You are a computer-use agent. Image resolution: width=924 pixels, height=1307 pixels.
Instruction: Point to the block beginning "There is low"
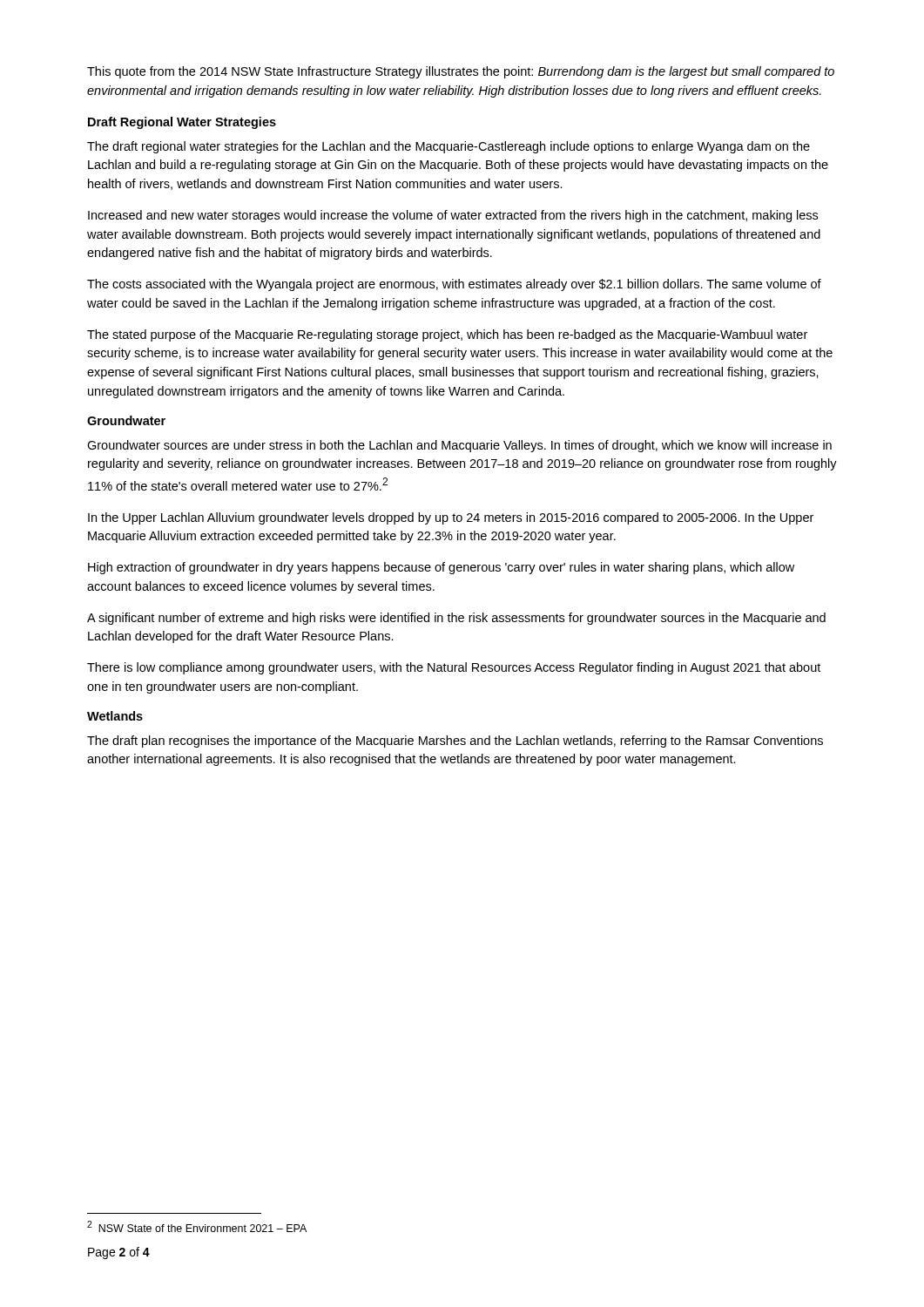tap(462, 678)
